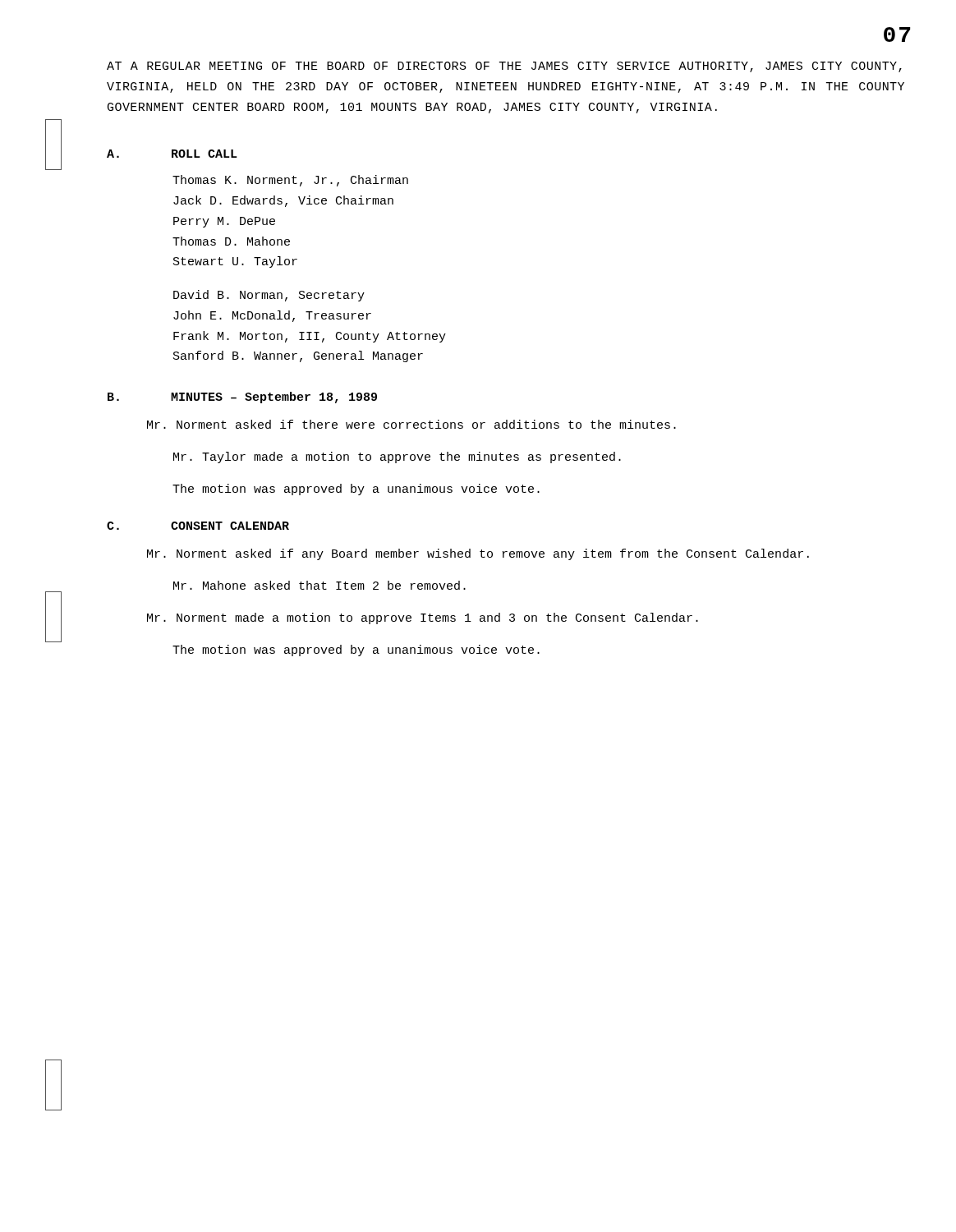Image resolution: width=956 pixels, height=1232 pixels.
Task: Point to the block beginning "Mr. Taylor made a motion to"
Action: coord(398,458)
